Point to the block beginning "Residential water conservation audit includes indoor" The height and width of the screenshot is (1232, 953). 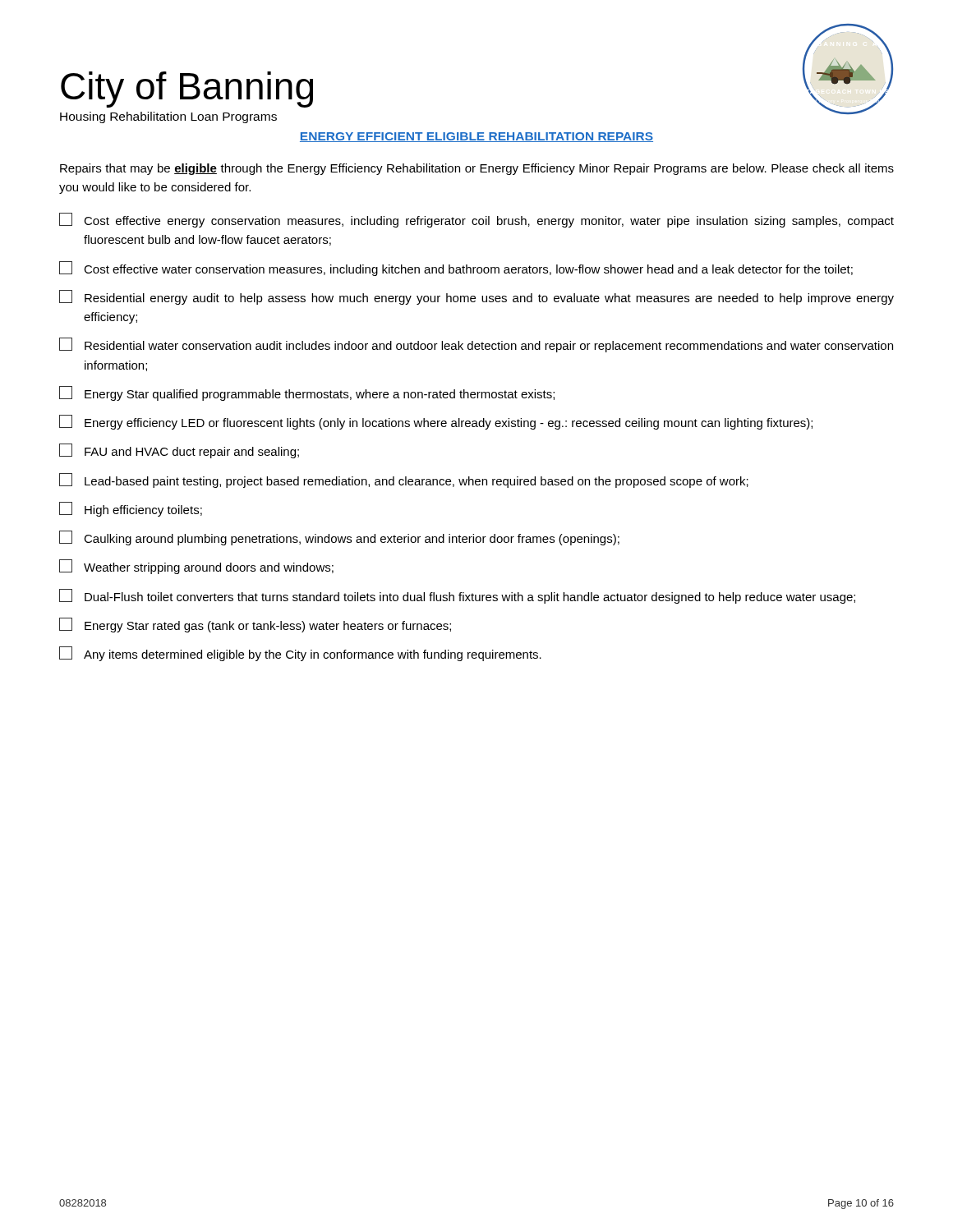(476, 355)
